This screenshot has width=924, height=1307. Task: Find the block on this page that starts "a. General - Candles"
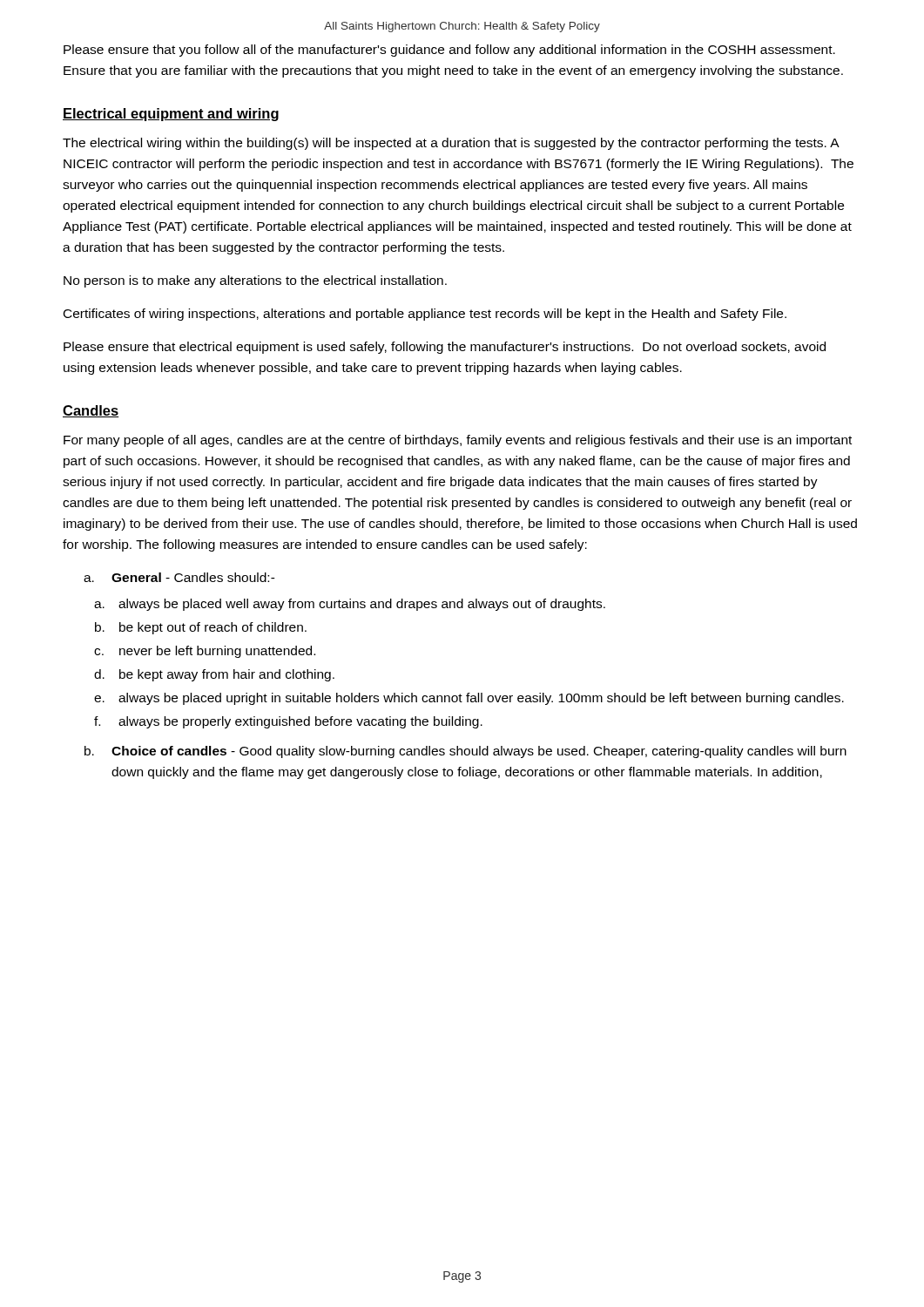click(x=179, y=578)
